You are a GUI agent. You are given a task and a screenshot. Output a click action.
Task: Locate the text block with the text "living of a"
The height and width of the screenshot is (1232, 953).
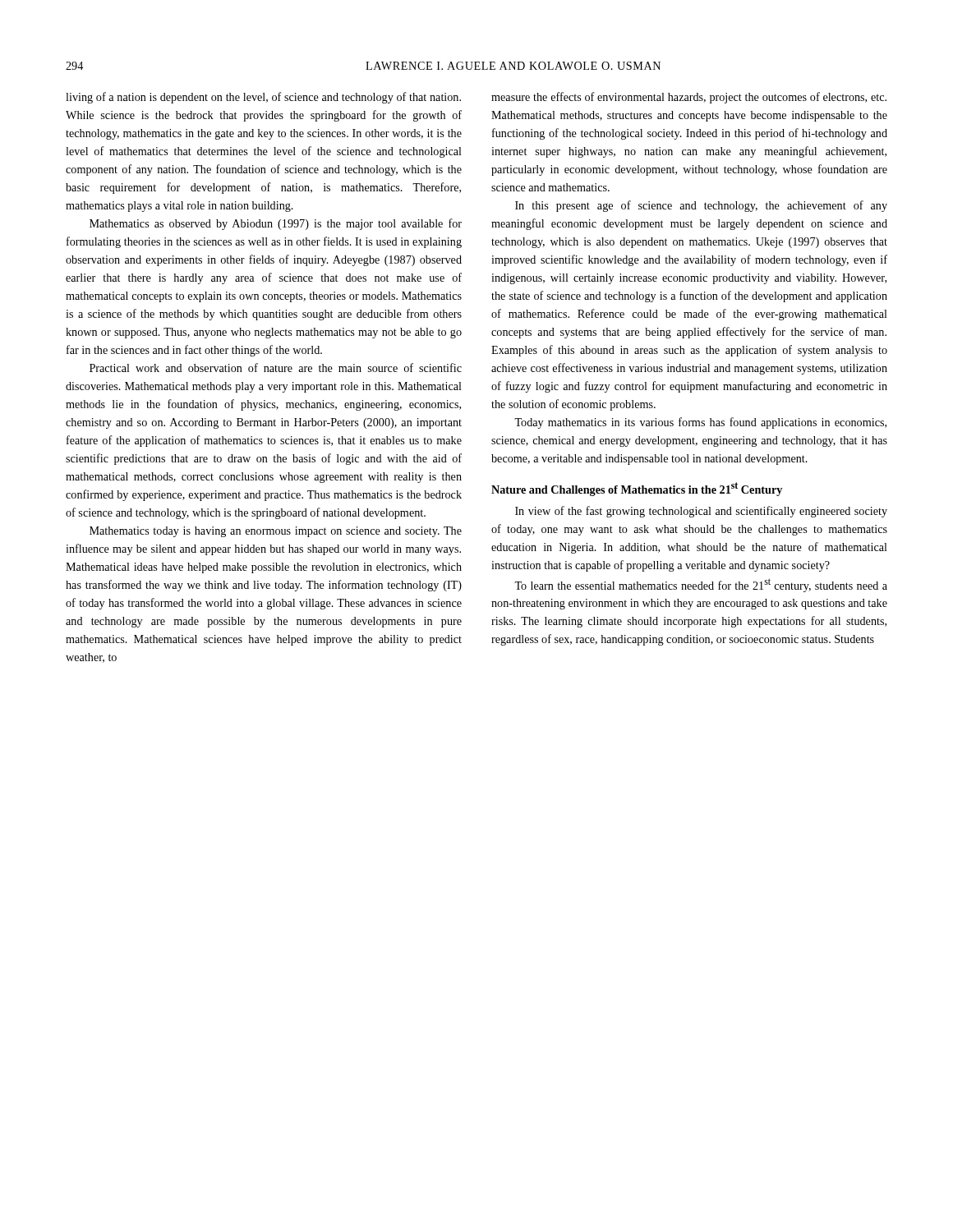(x=264, y=151)
